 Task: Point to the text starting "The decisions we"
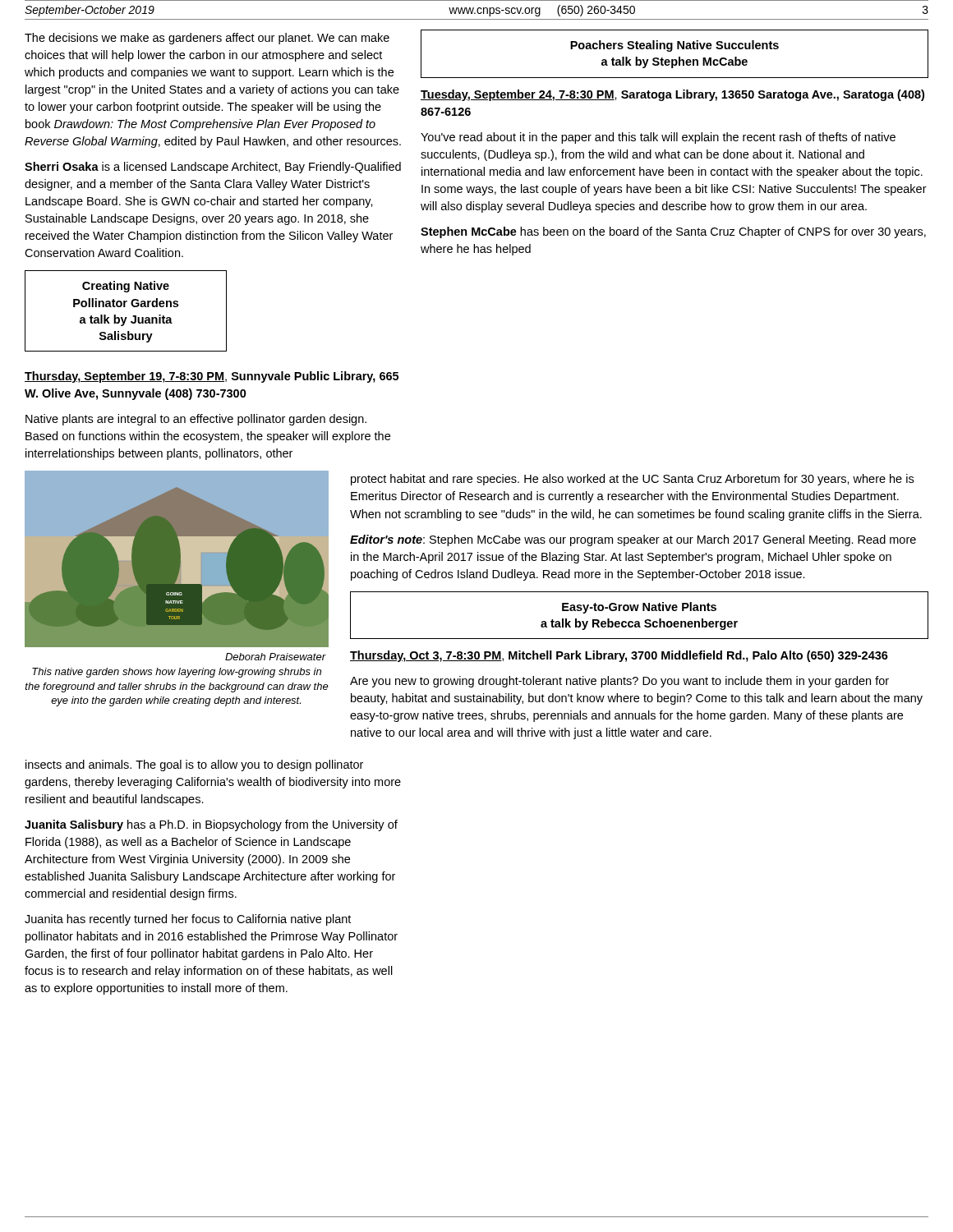214,90
